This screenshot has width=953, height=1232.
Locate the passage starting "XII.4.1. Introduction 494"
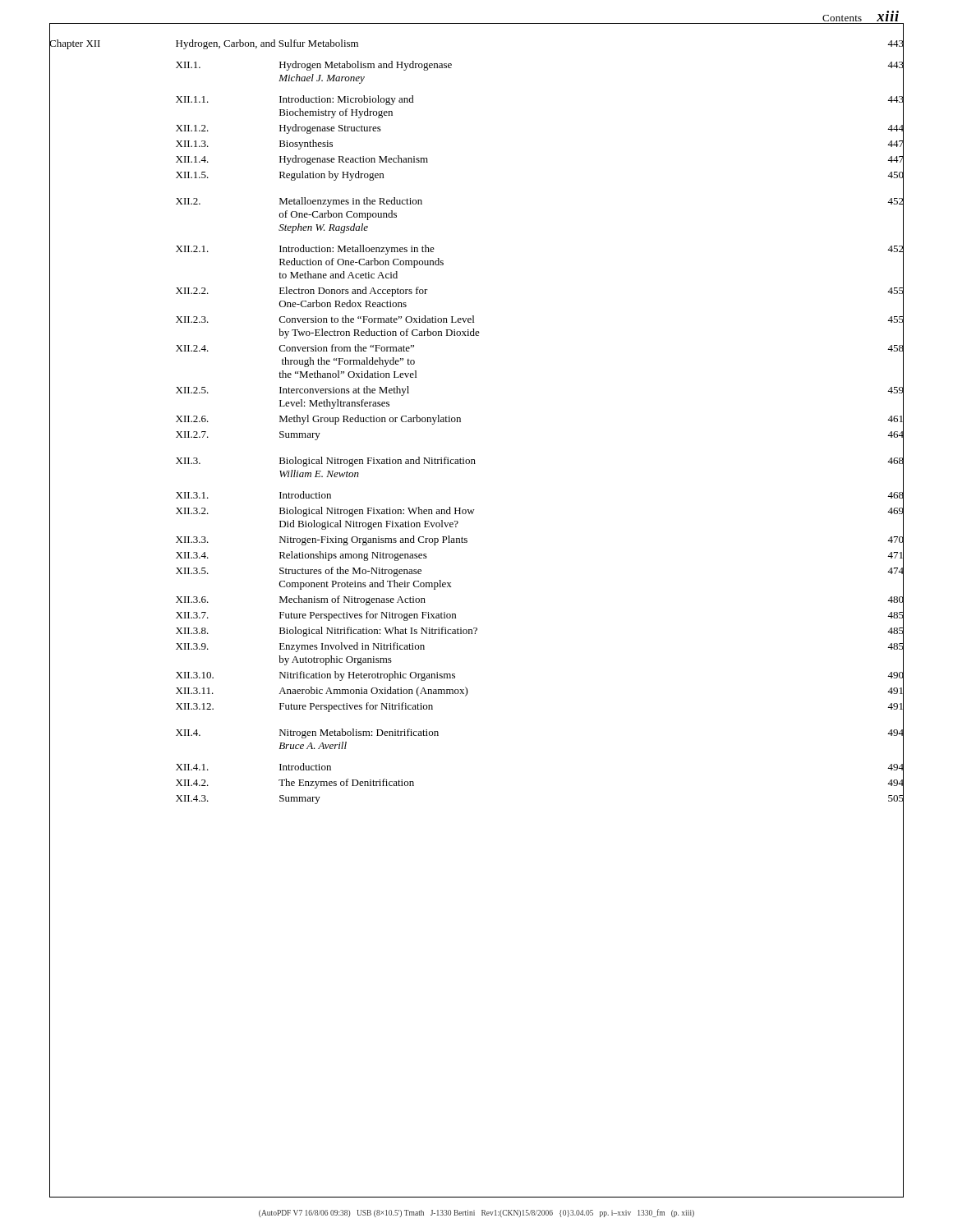coord(50,767)
